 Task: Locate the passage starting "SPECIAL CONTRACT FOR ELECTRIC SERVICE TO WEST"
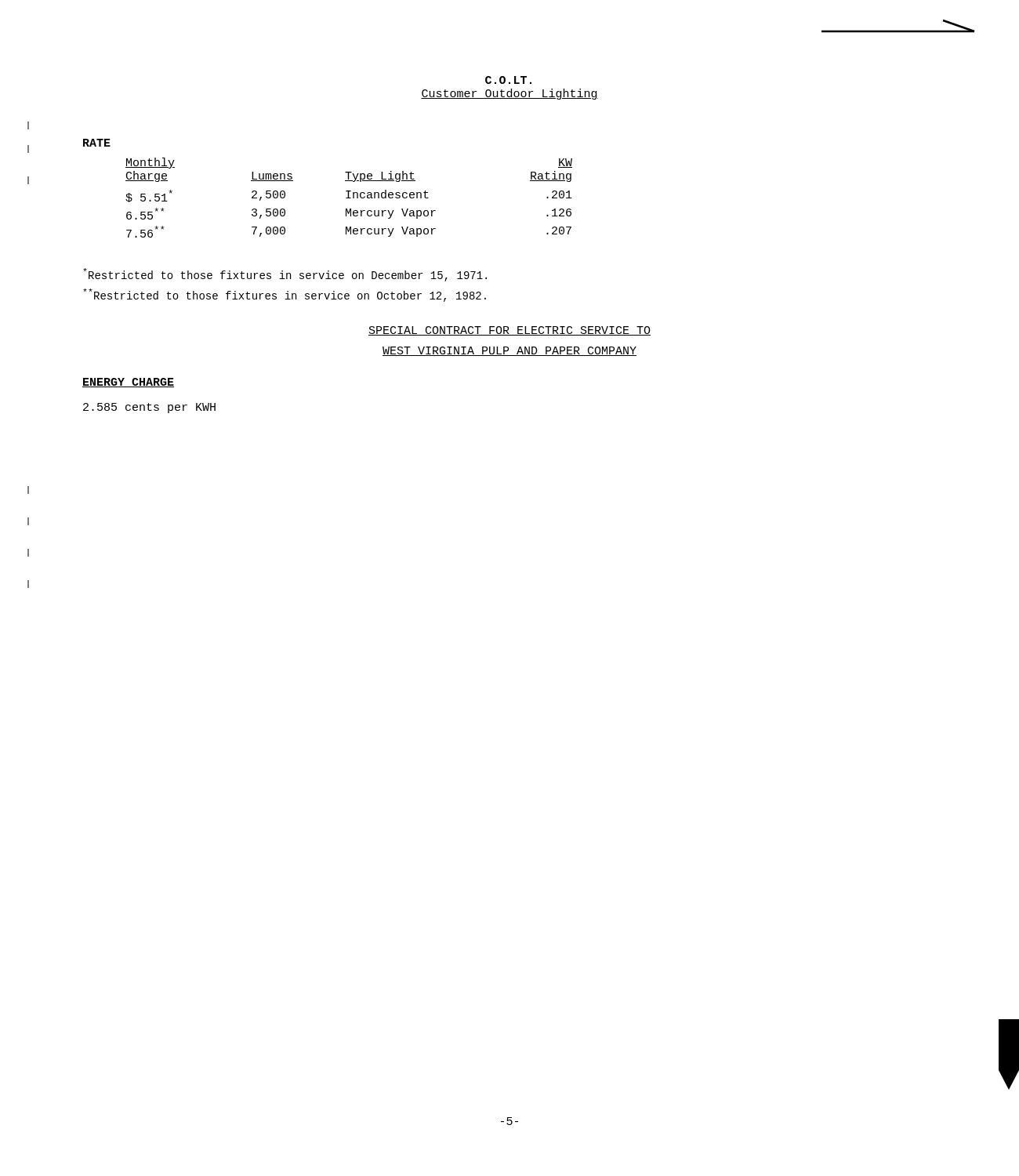point(509,341)
